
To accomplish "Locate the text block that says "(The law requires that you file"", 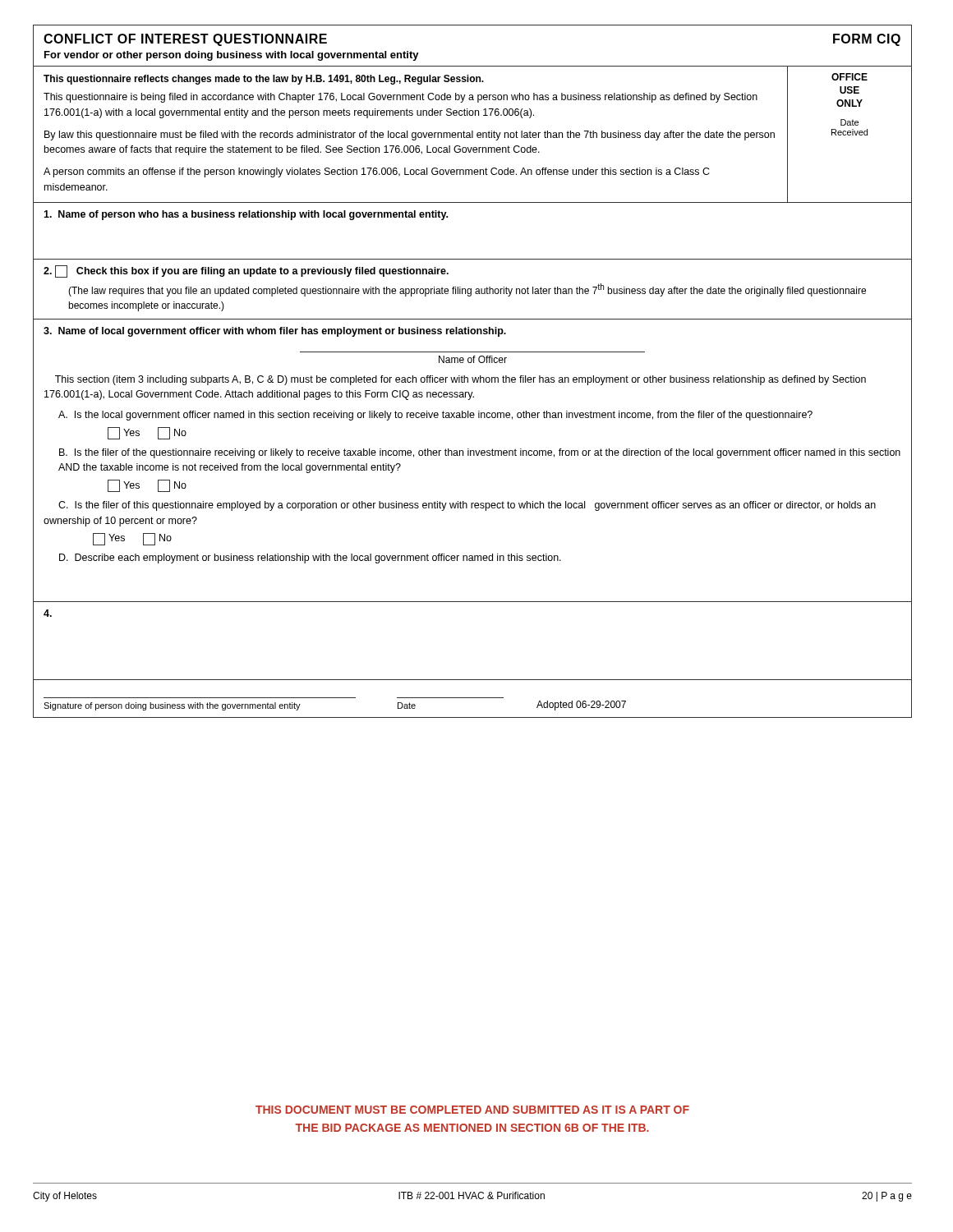I will tap(467, 297).
